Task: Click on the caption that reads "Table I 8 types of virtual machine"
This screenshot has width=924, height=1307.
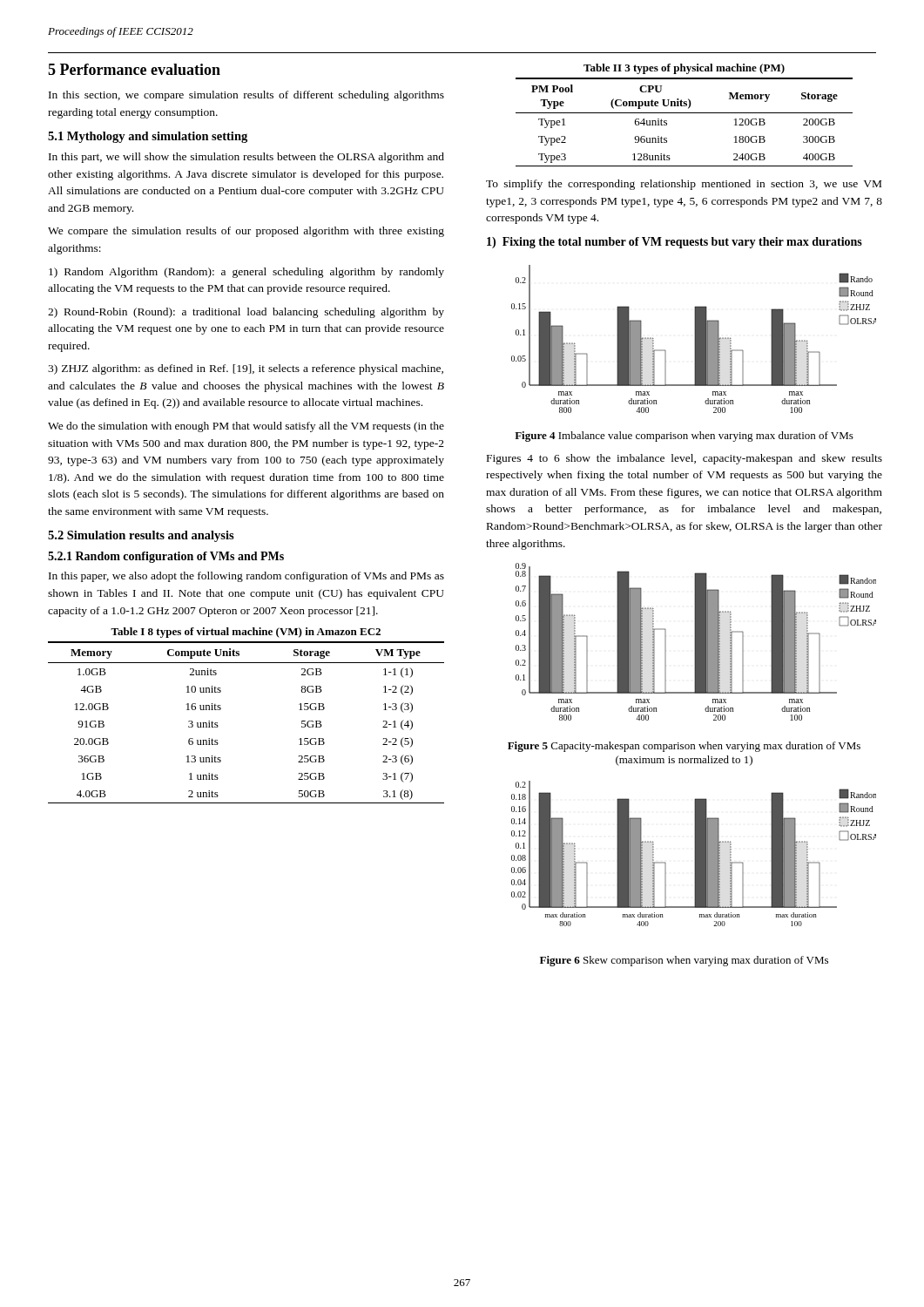Action: [246, 631]
